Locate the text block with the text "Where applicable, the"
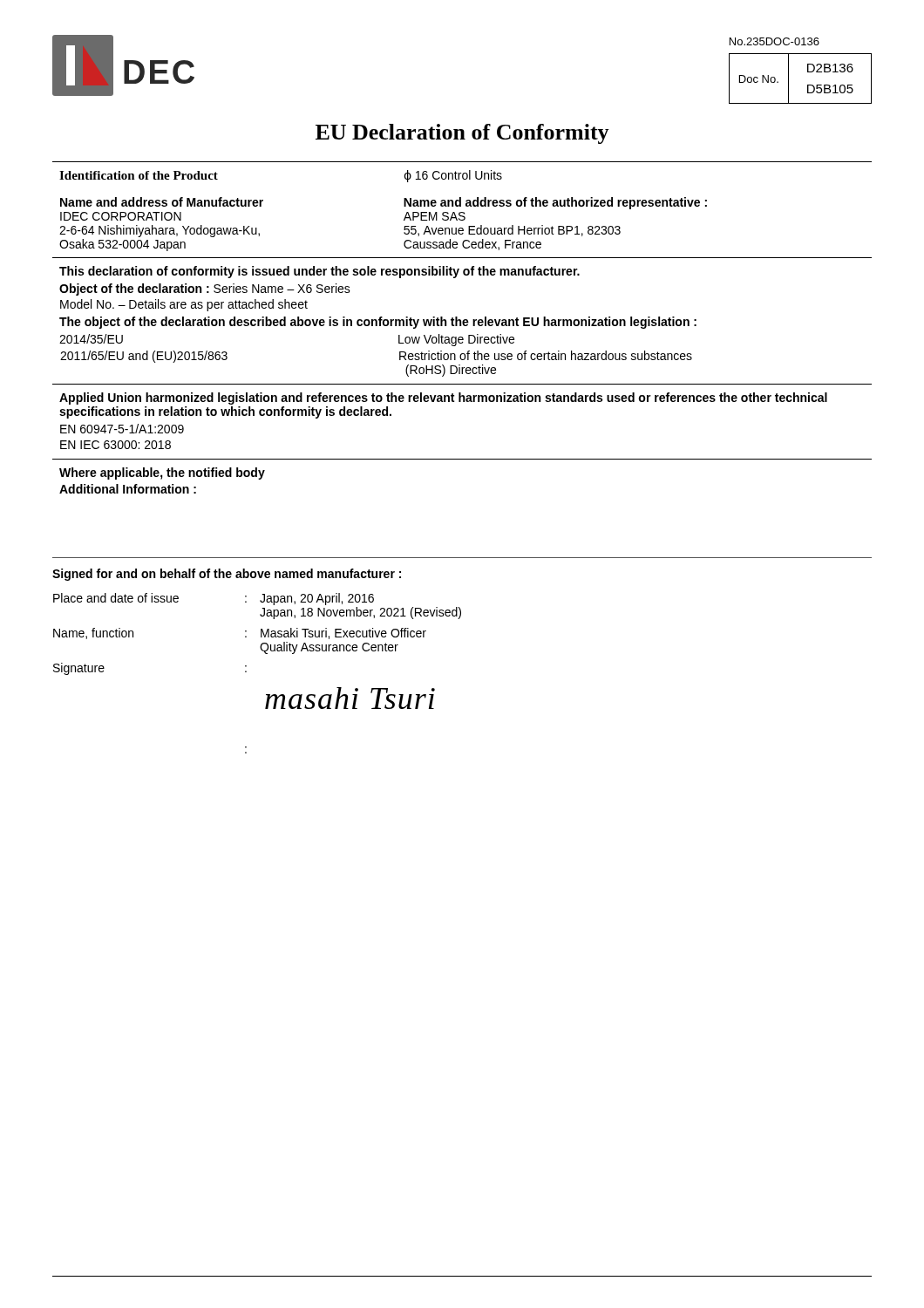Screen dimensions: 1308x924 click(162, 473)
